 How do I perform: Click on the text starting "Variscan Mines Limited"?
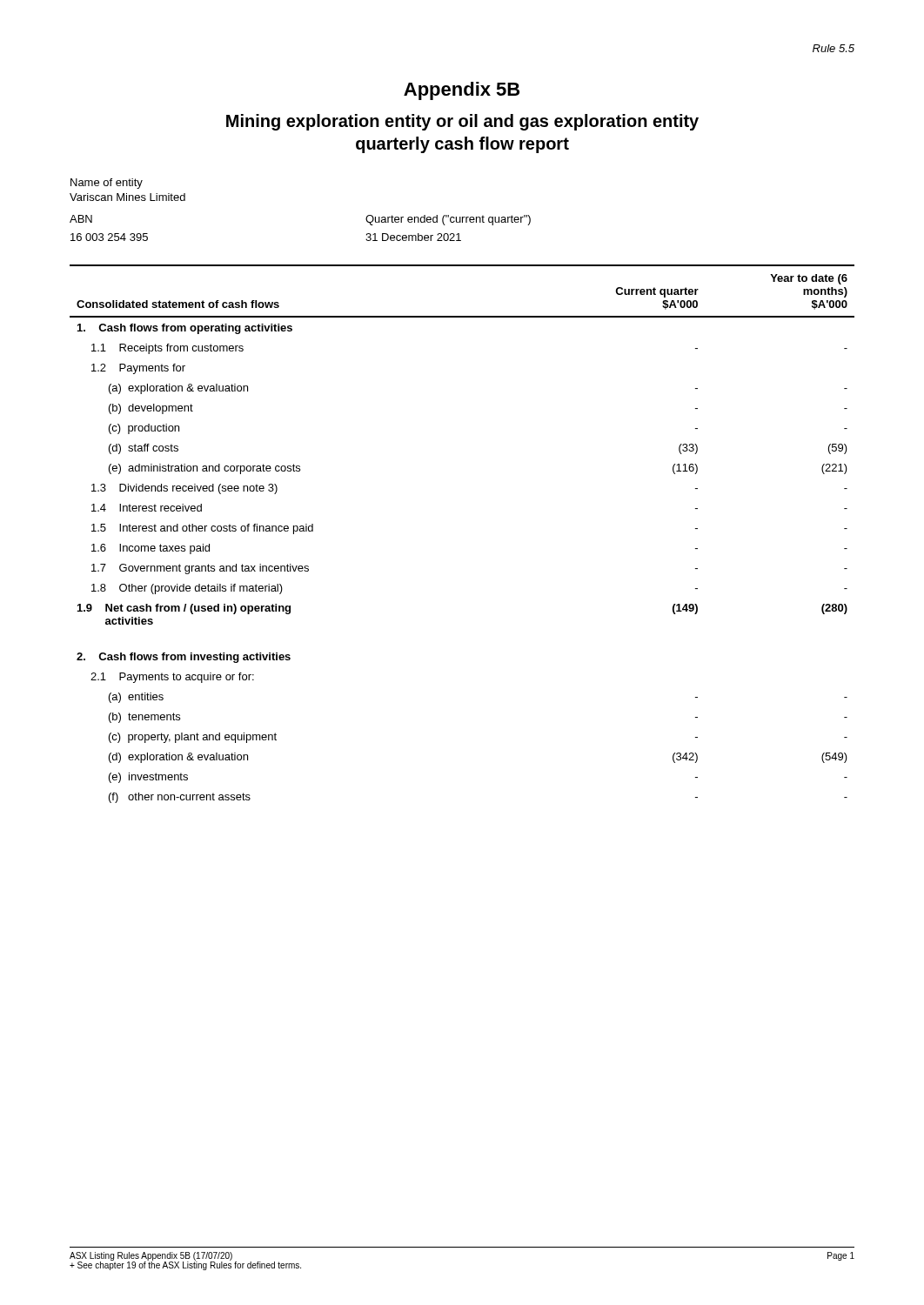point(128,197)
